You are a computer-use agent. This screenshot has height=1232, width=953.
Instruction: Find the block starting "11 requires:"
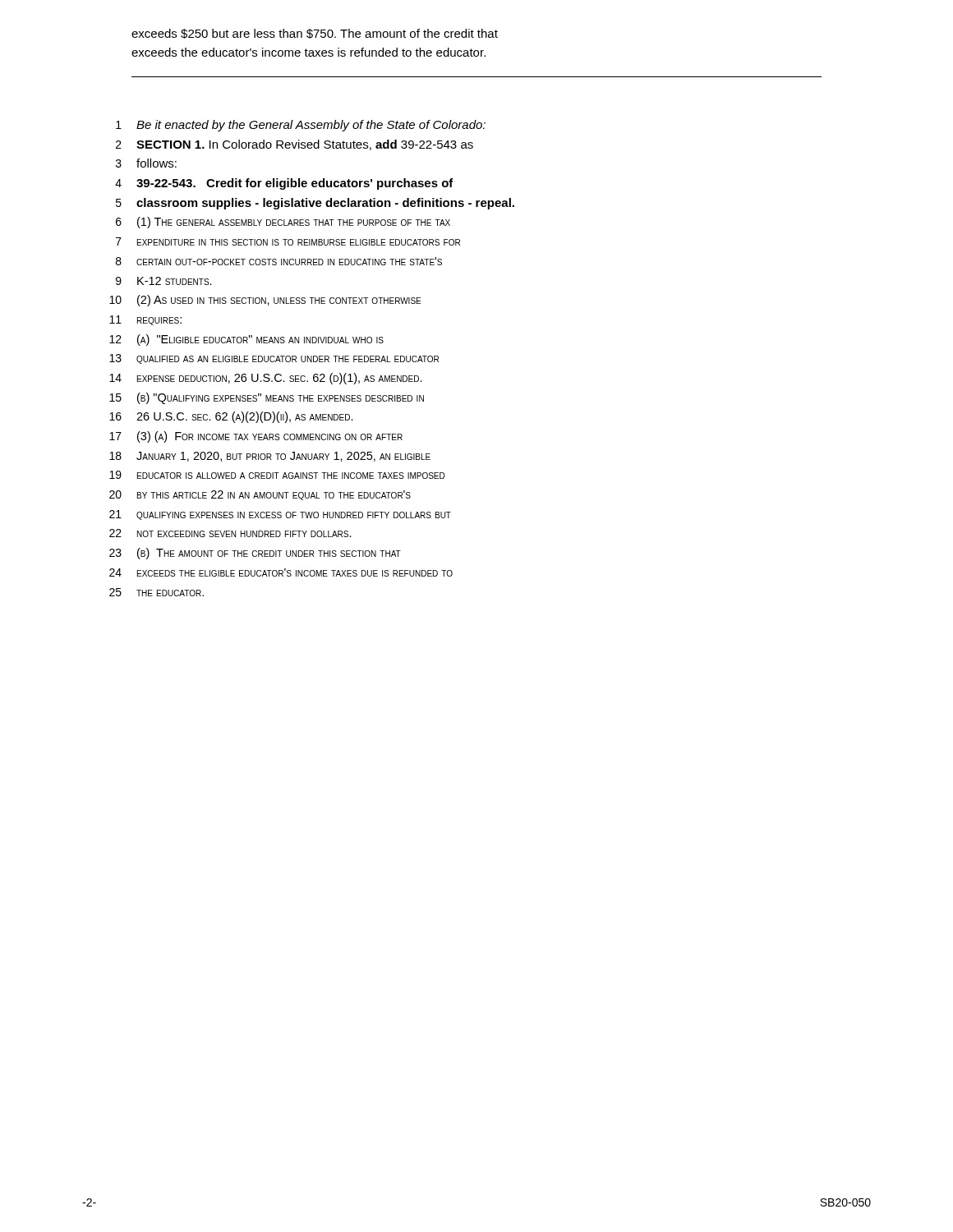[145, 320]
